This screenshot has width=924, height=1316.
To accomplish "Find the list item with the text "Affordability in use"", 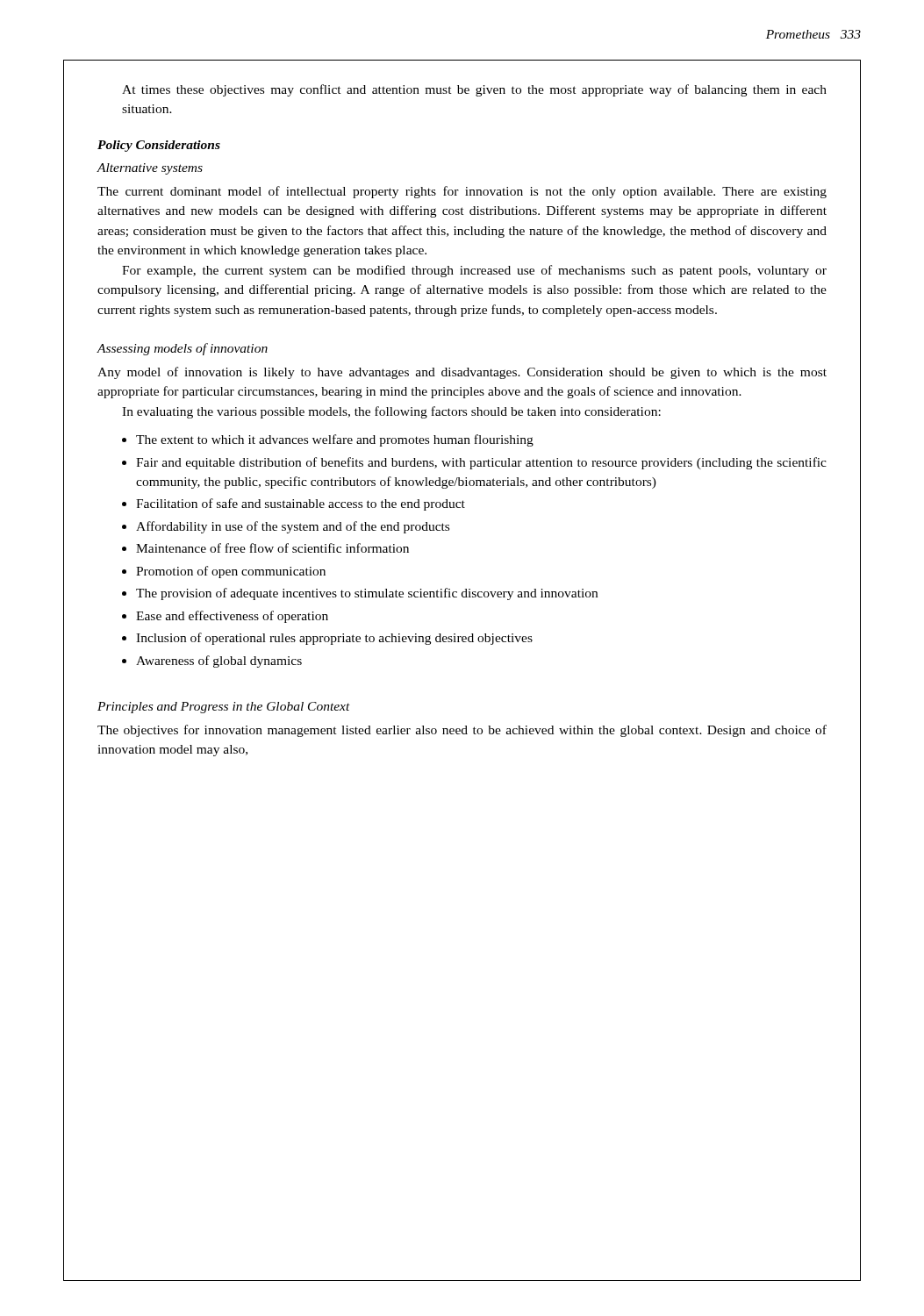I will click(293, 526).
